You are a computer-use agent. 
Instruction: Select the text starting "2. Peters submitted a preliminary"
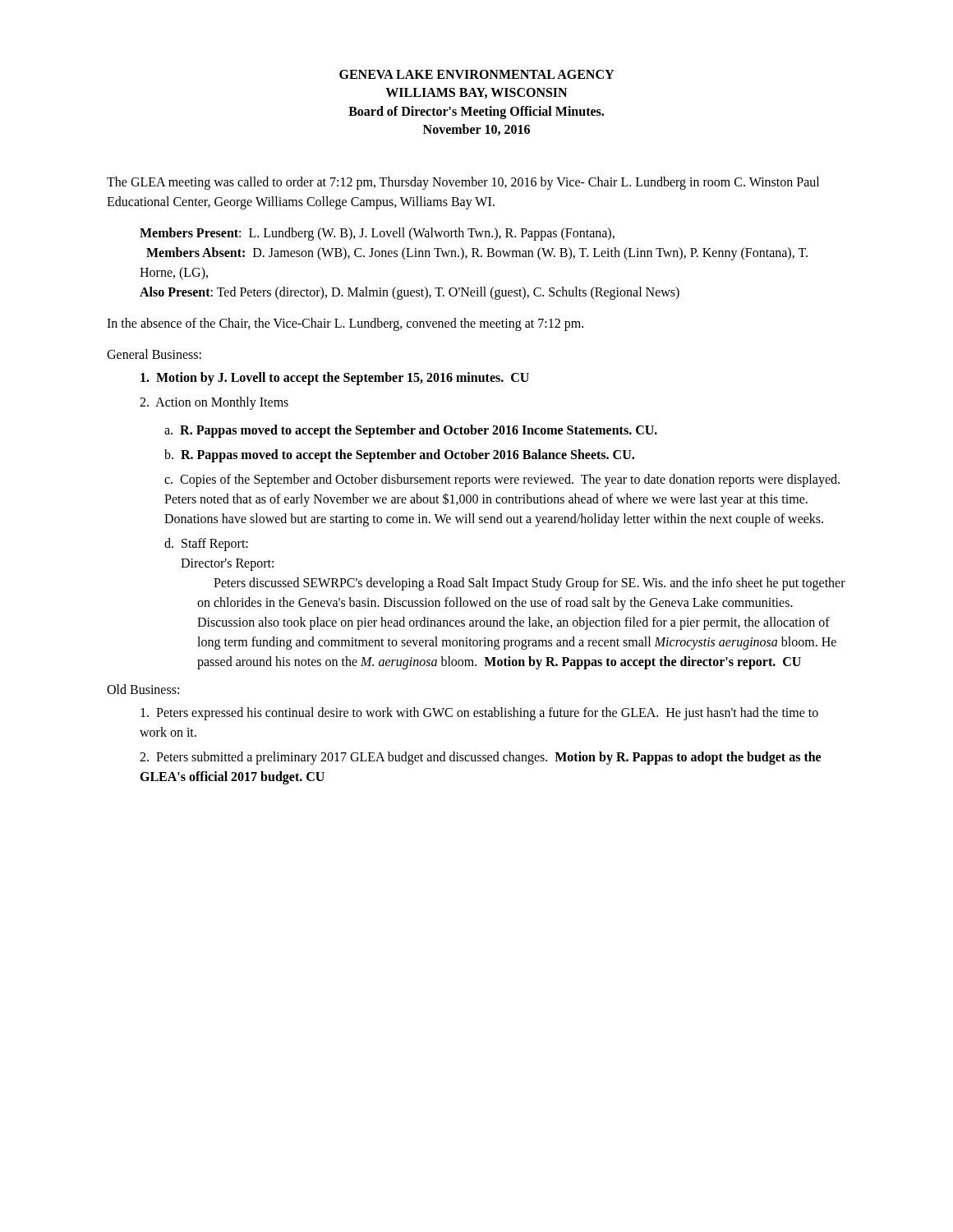point(481,766)
